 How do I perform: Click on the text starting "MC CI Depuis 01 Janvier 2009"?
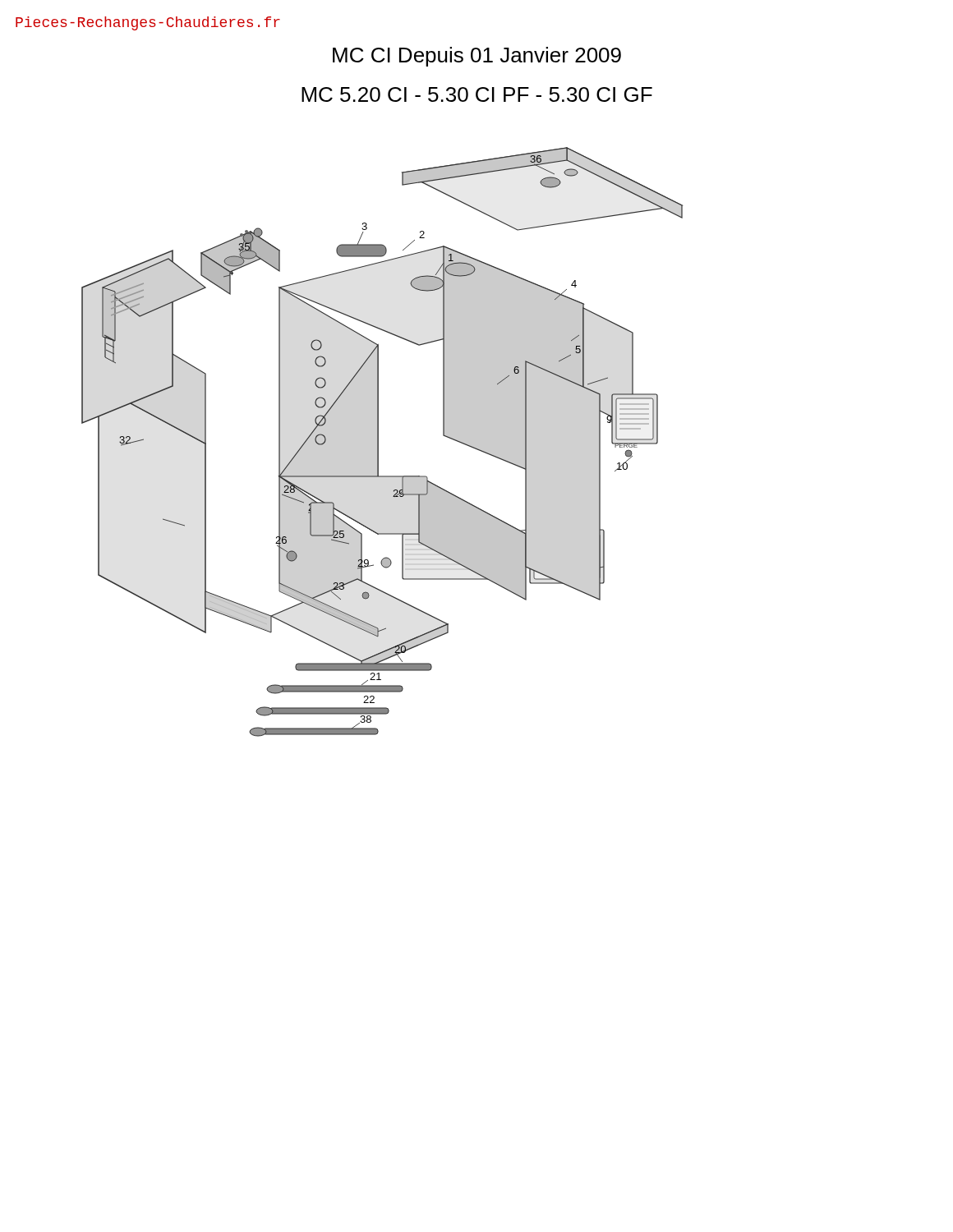pyautogui.click(x=476, y=55)
